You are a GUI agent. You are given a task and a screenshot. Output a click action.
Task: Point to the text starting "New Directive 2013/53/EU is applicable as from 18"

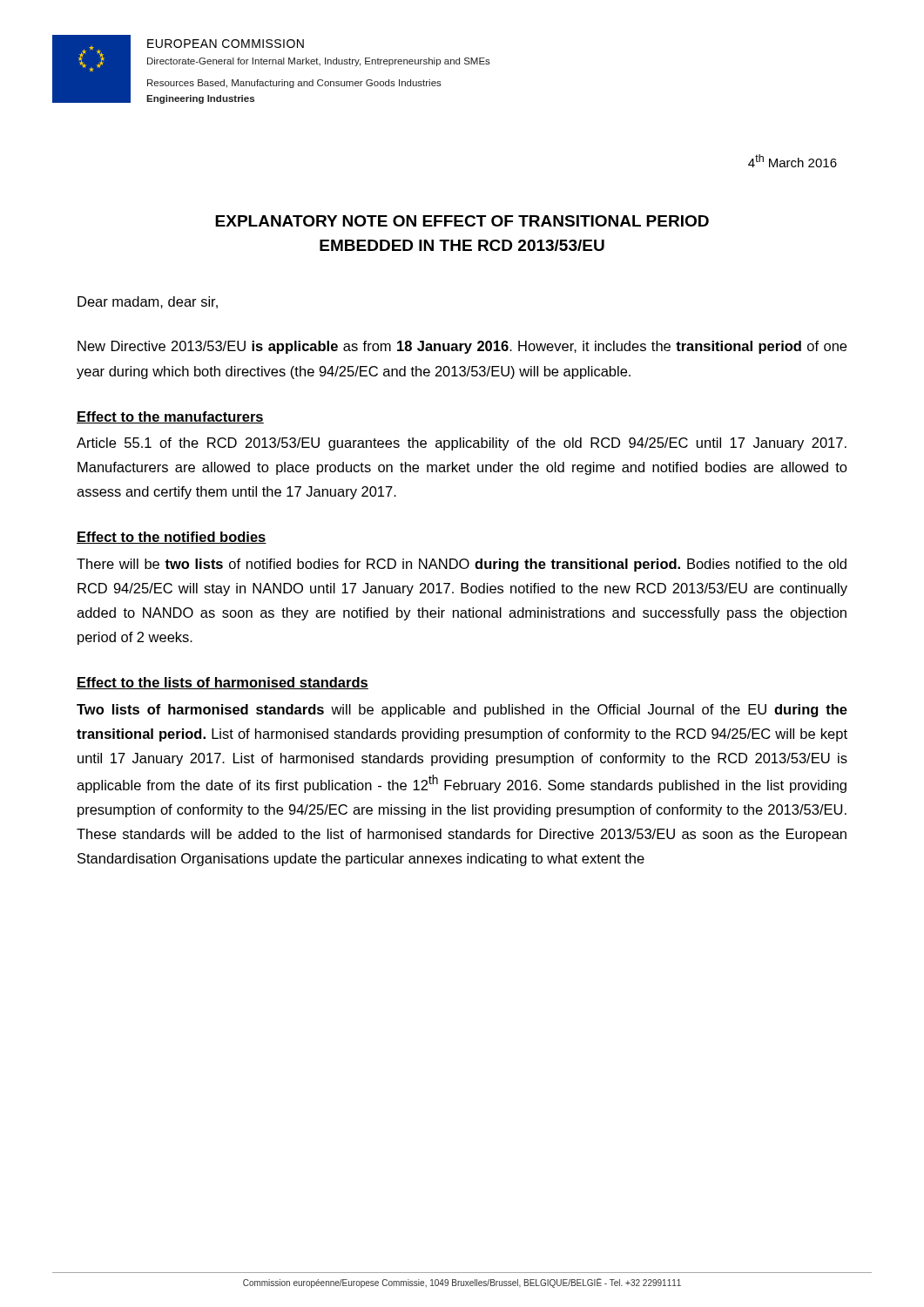coord(462,359)
